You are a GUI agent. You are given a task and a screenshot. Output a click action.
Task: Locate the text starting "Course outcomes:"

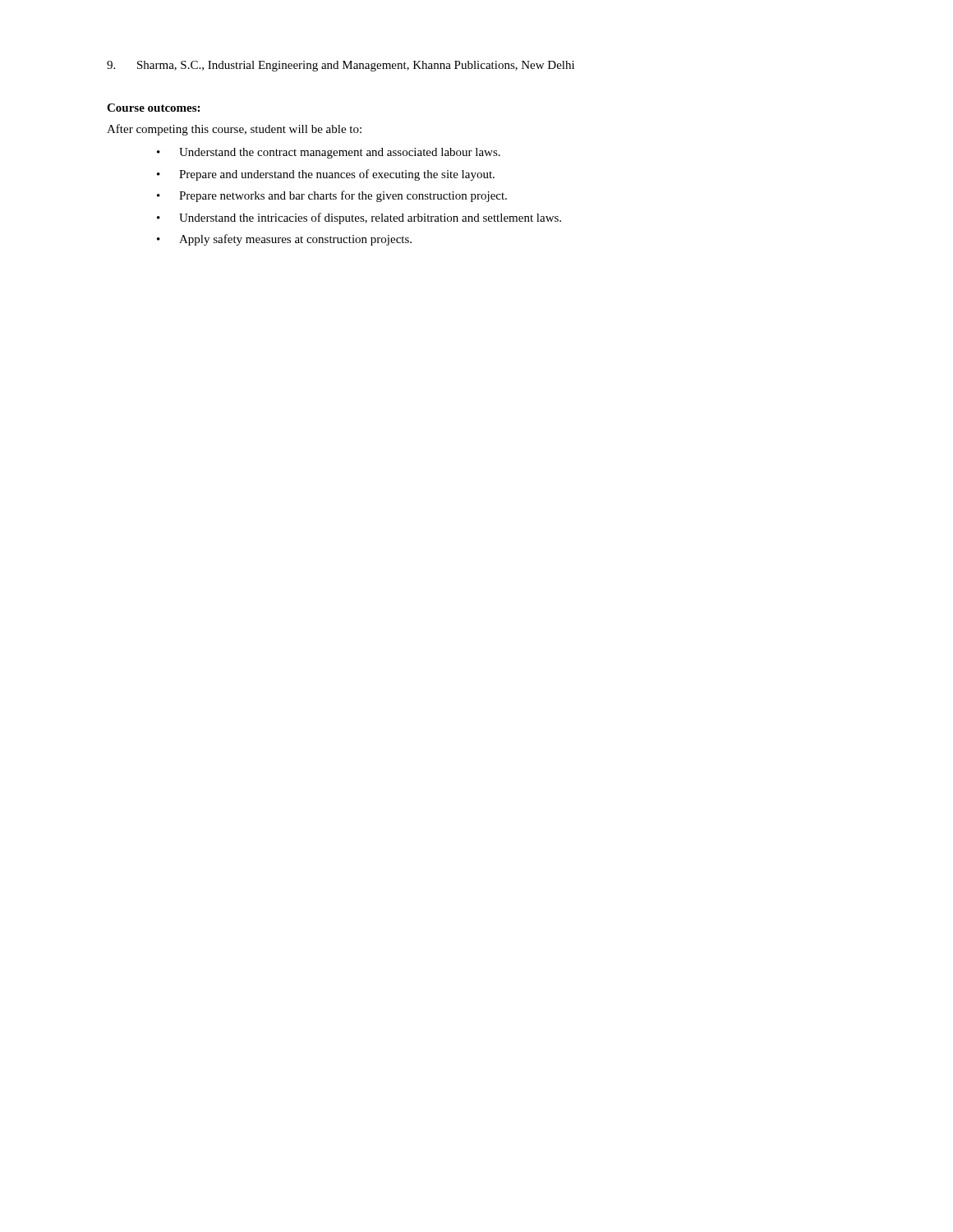point(154,107)
